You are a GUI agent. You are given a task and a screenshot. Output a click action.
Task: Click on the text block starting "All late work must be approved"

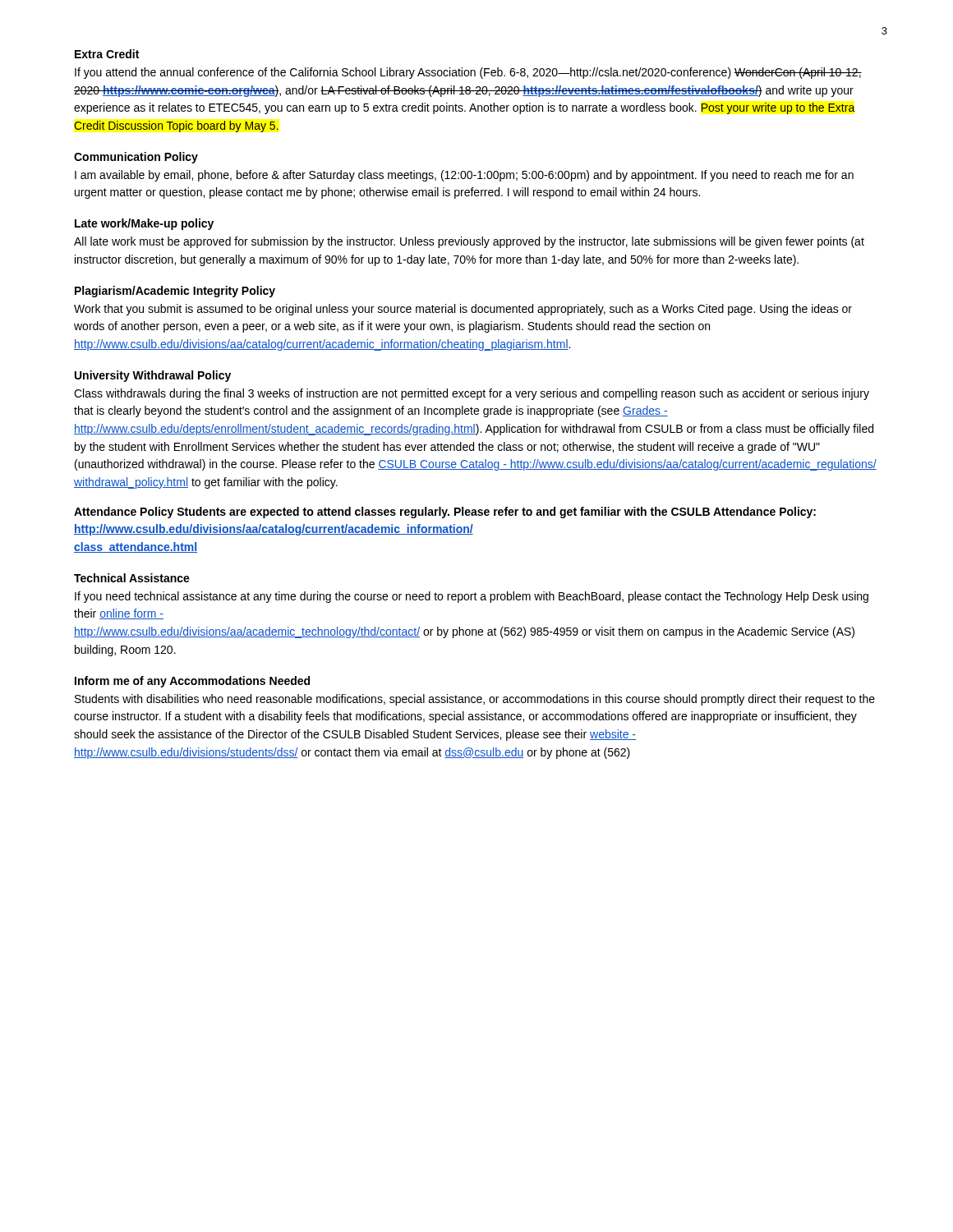469,251
